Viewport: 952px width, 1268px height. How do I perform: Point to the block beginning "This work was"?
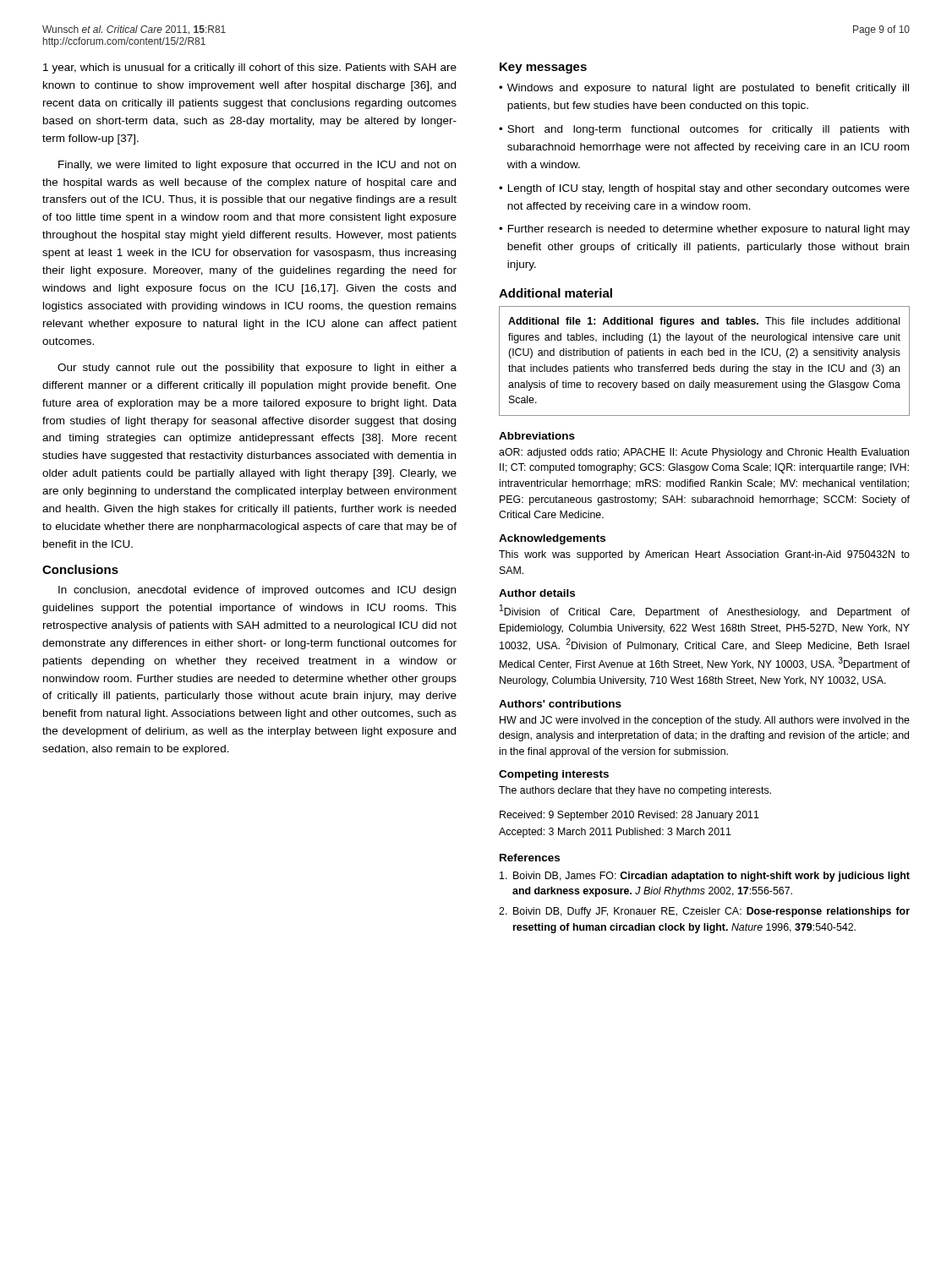704,562
